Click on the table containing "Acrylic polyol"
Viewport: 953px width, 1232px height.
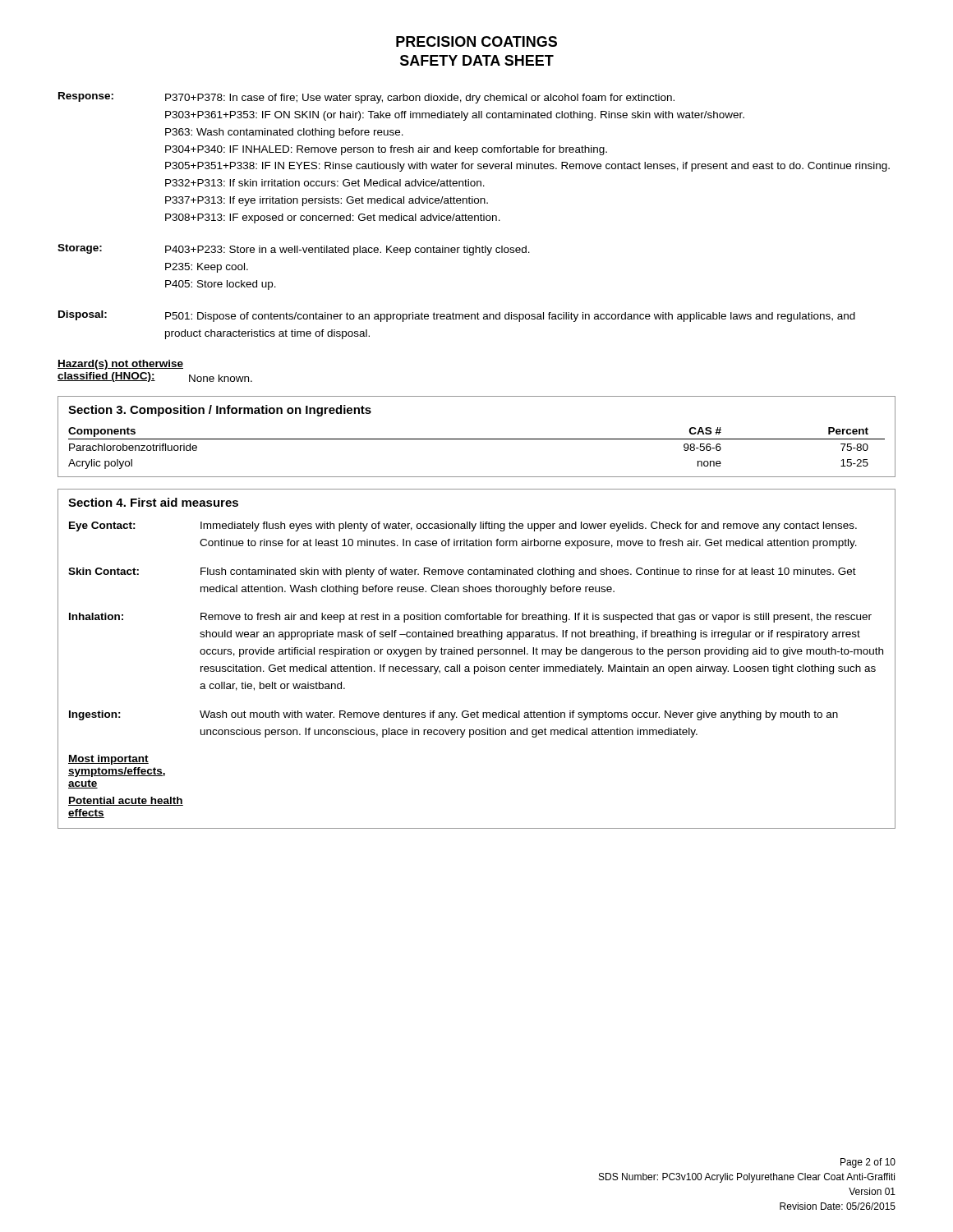pos(476,447)
